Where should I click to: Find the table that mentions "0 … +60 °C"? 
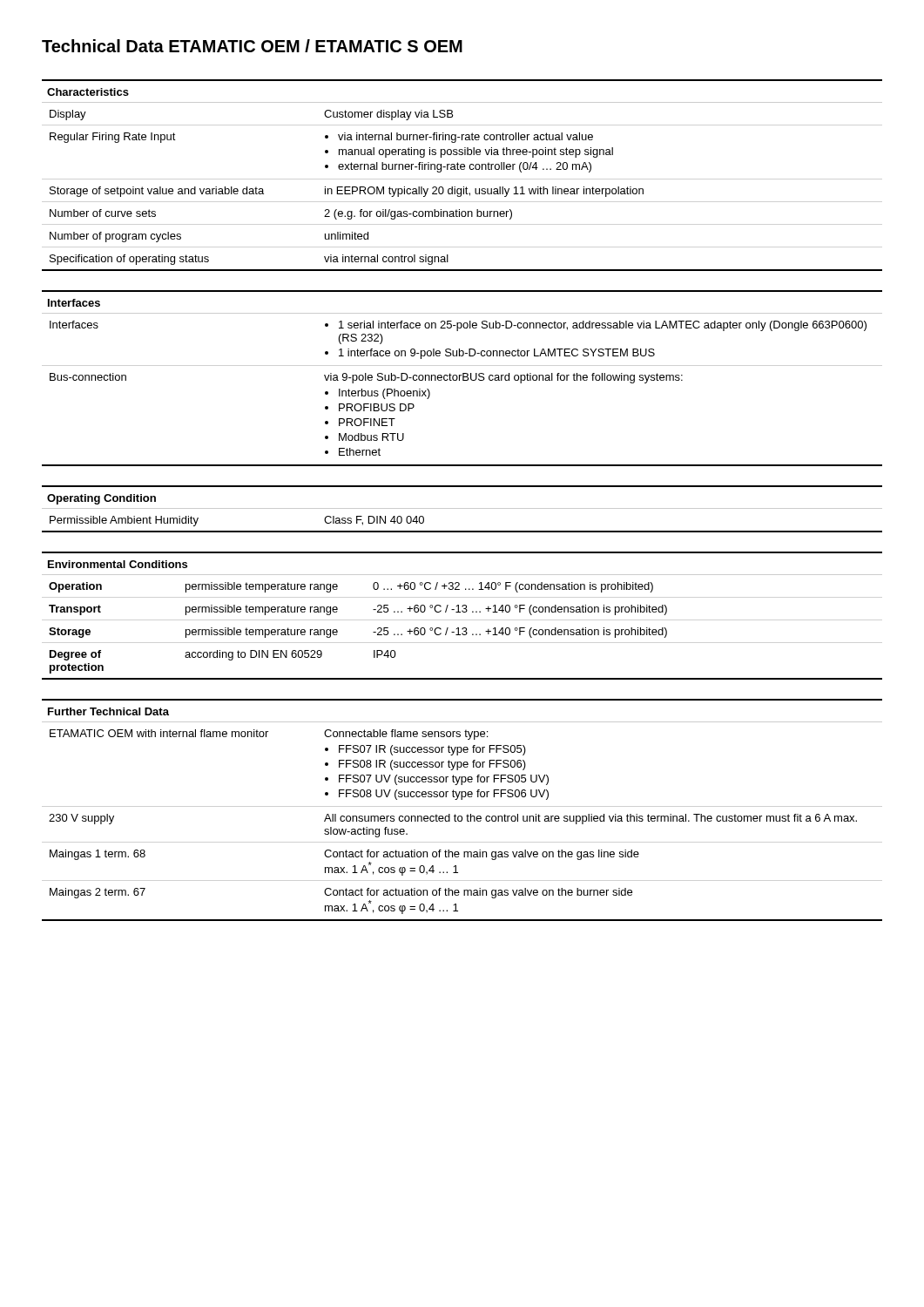(x=462, y=627)
